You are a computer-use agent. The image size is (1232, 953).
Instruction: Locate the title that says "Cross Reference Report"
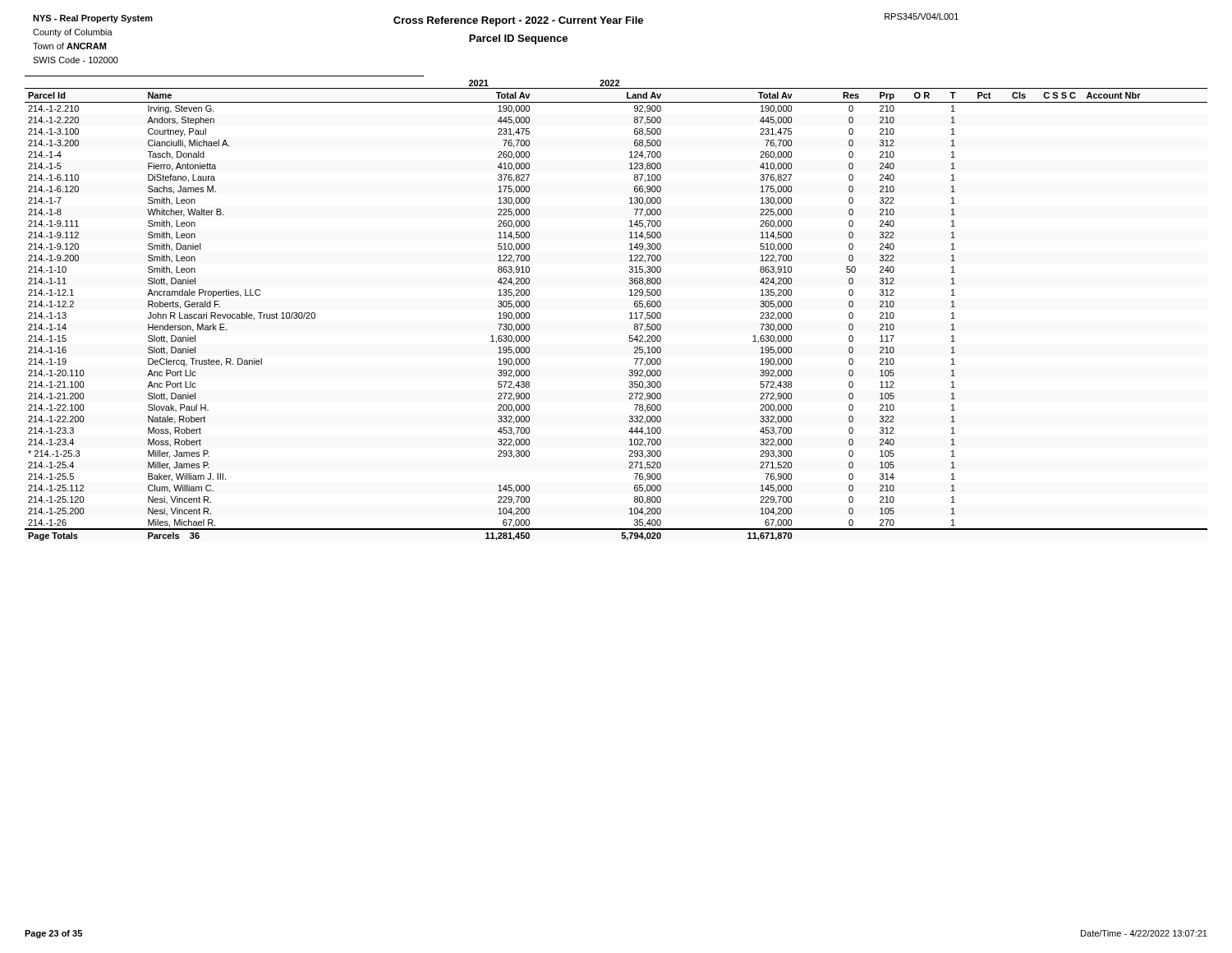(x=518, y=29)
